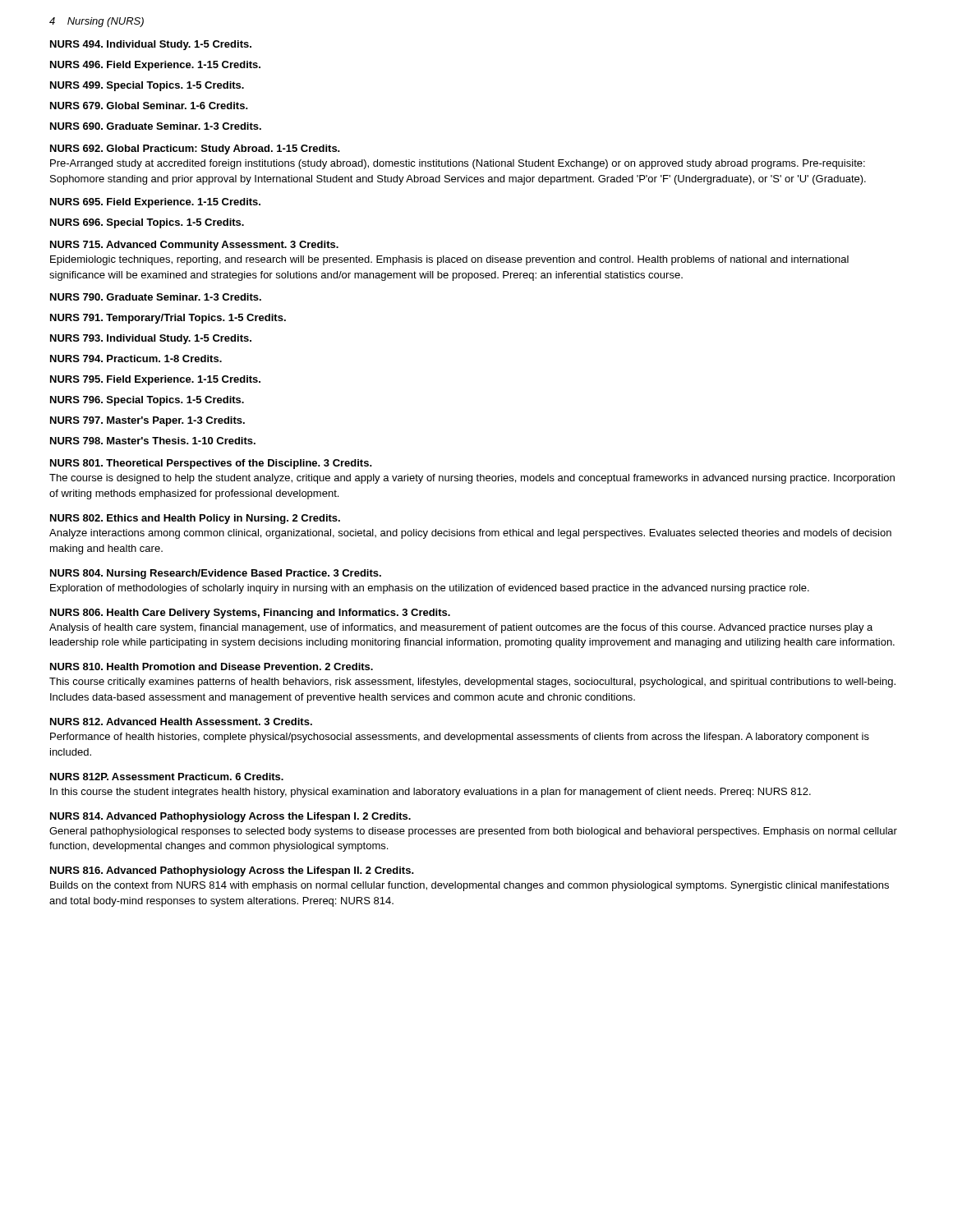953x1232 pixels.
Task: Find the section header with the text "NURS 801. Theoretical"
Action: [211, 463]
